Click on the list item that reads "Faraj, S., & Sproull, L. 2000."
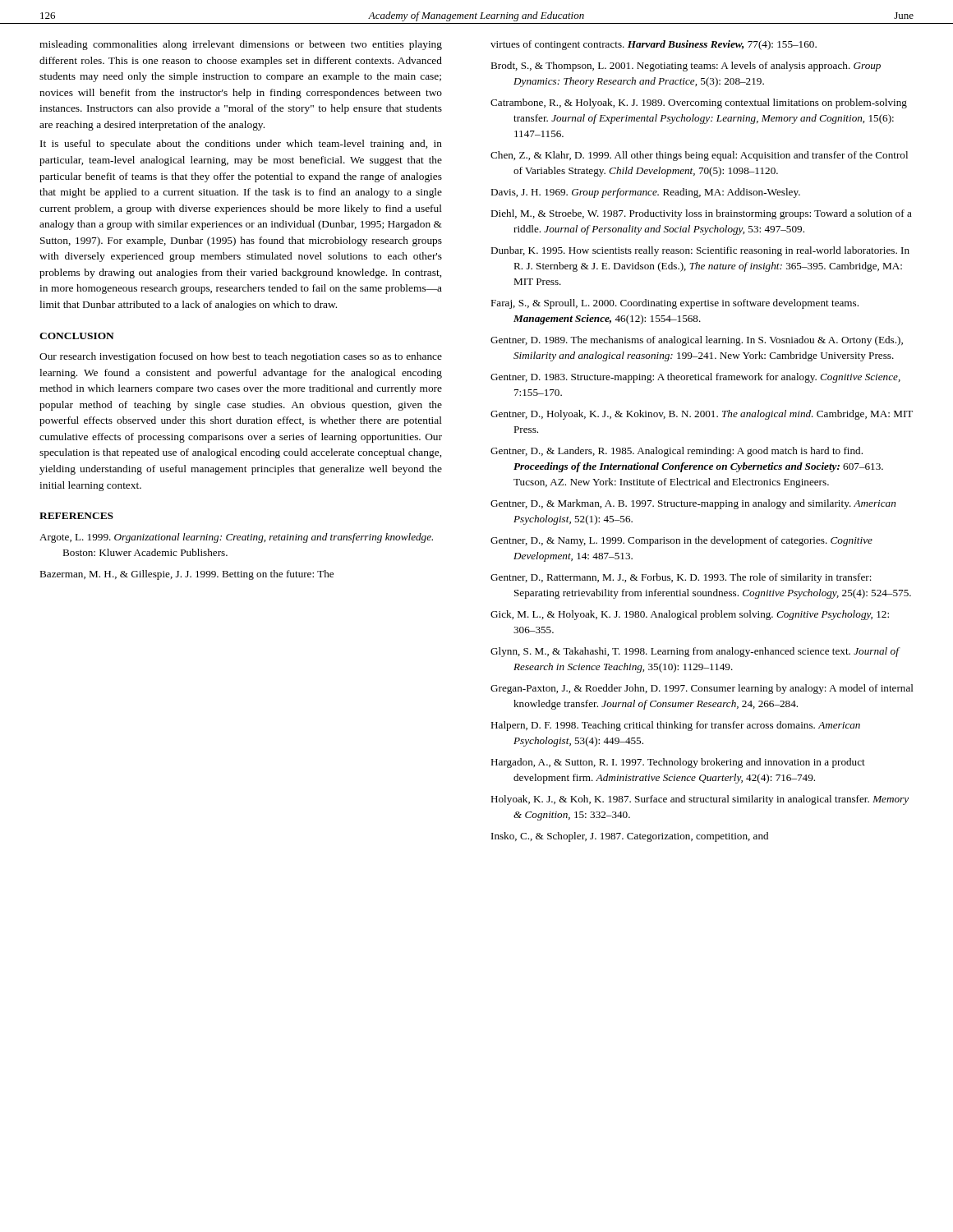The width and height of the screenshot is (953, 1232). (x=675, y=310)
